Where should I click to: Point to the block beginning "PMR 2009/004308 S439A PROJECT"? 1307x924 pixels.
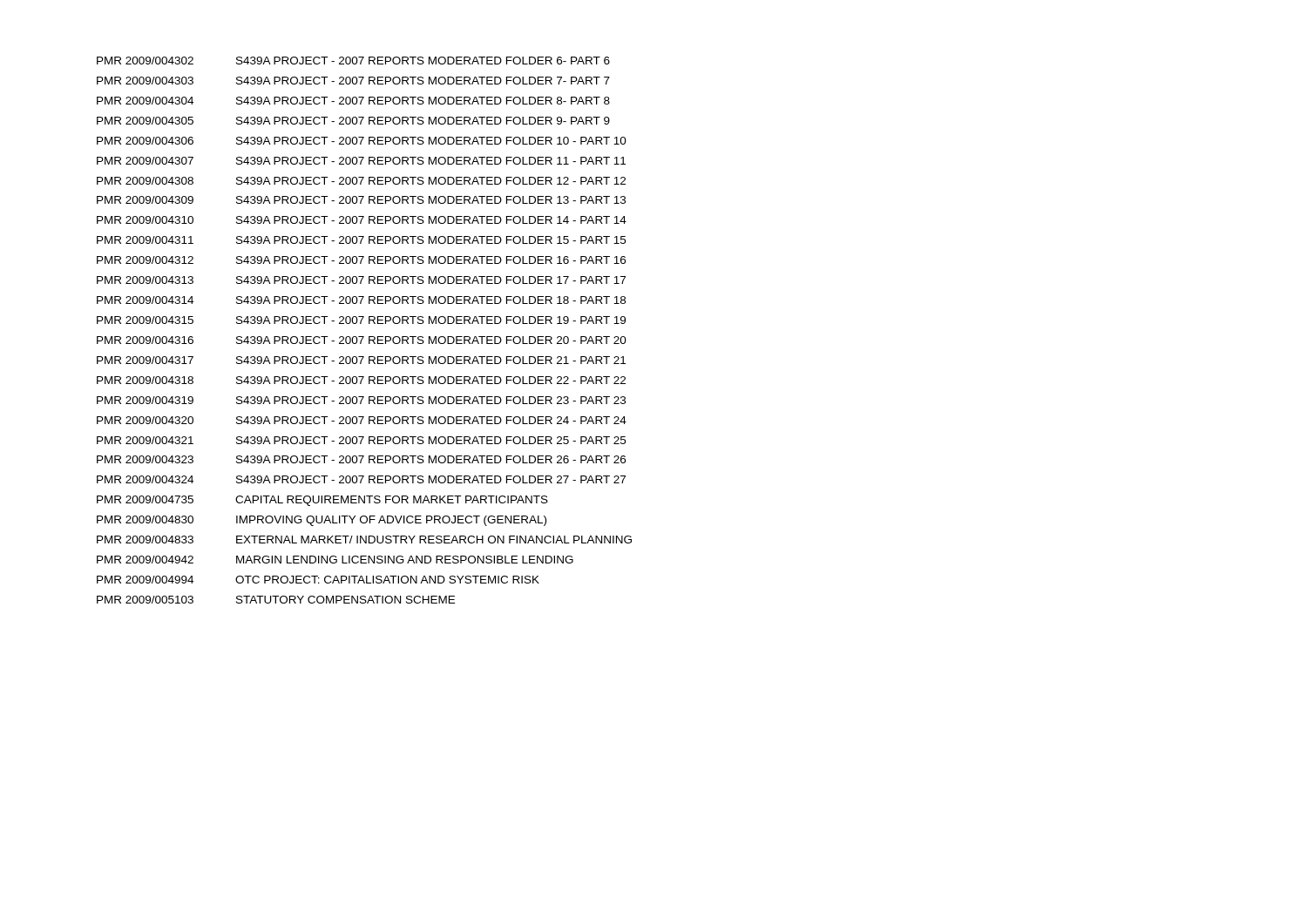click(361, 181)
